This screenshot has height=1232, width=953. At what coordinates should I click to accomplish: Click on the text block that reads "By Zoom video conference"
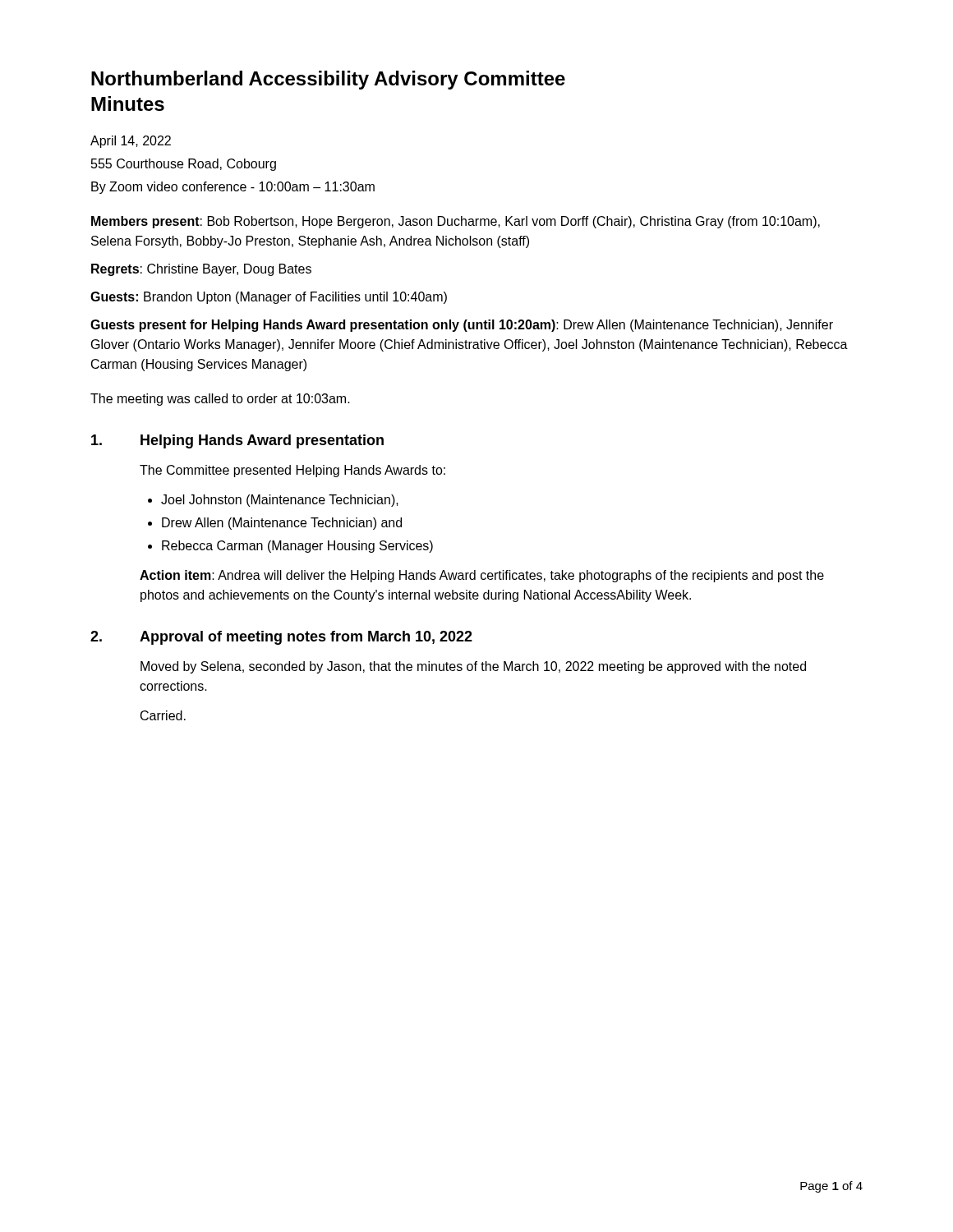coord(233,188)
